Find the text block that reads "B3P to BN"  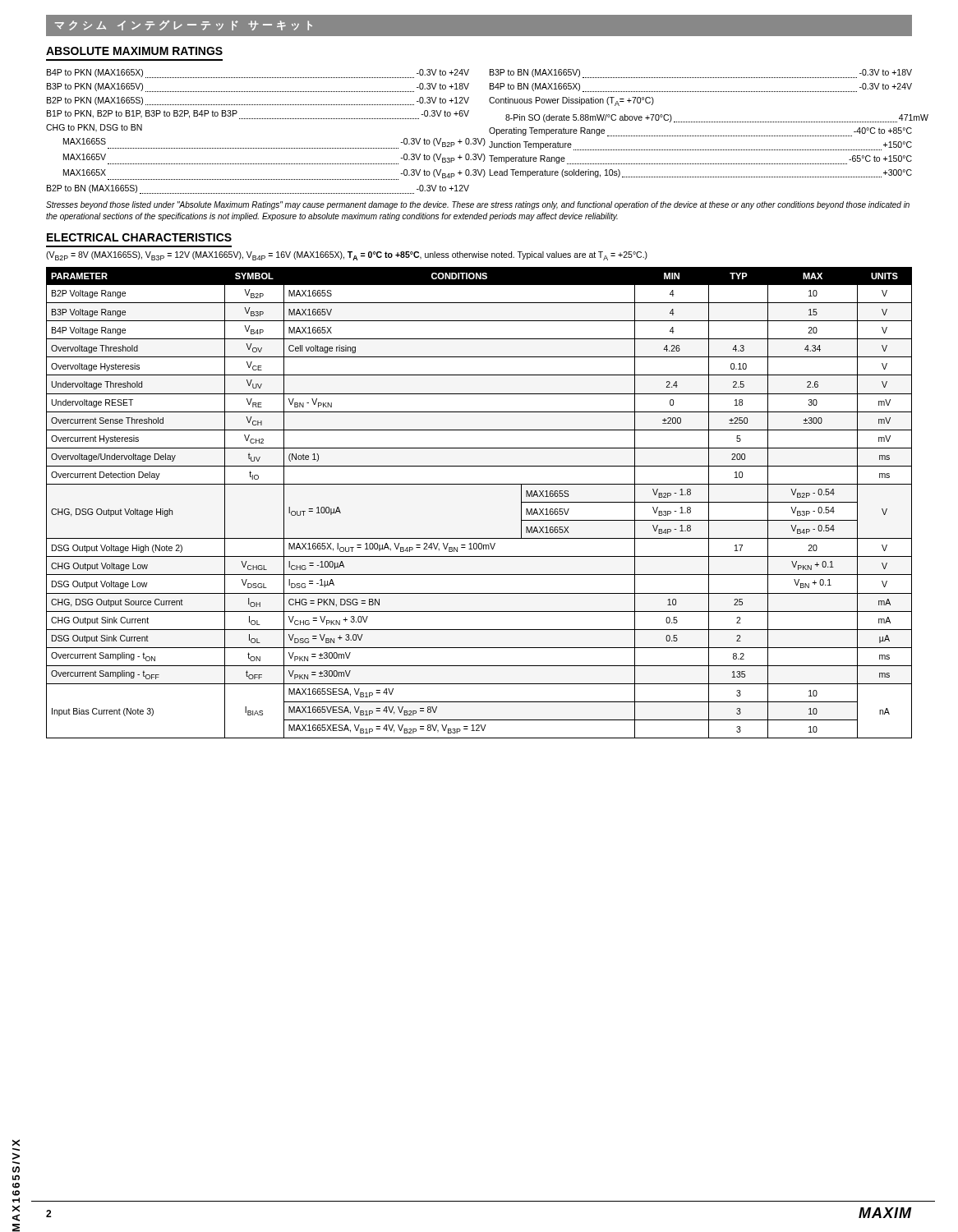pos(700,123)
